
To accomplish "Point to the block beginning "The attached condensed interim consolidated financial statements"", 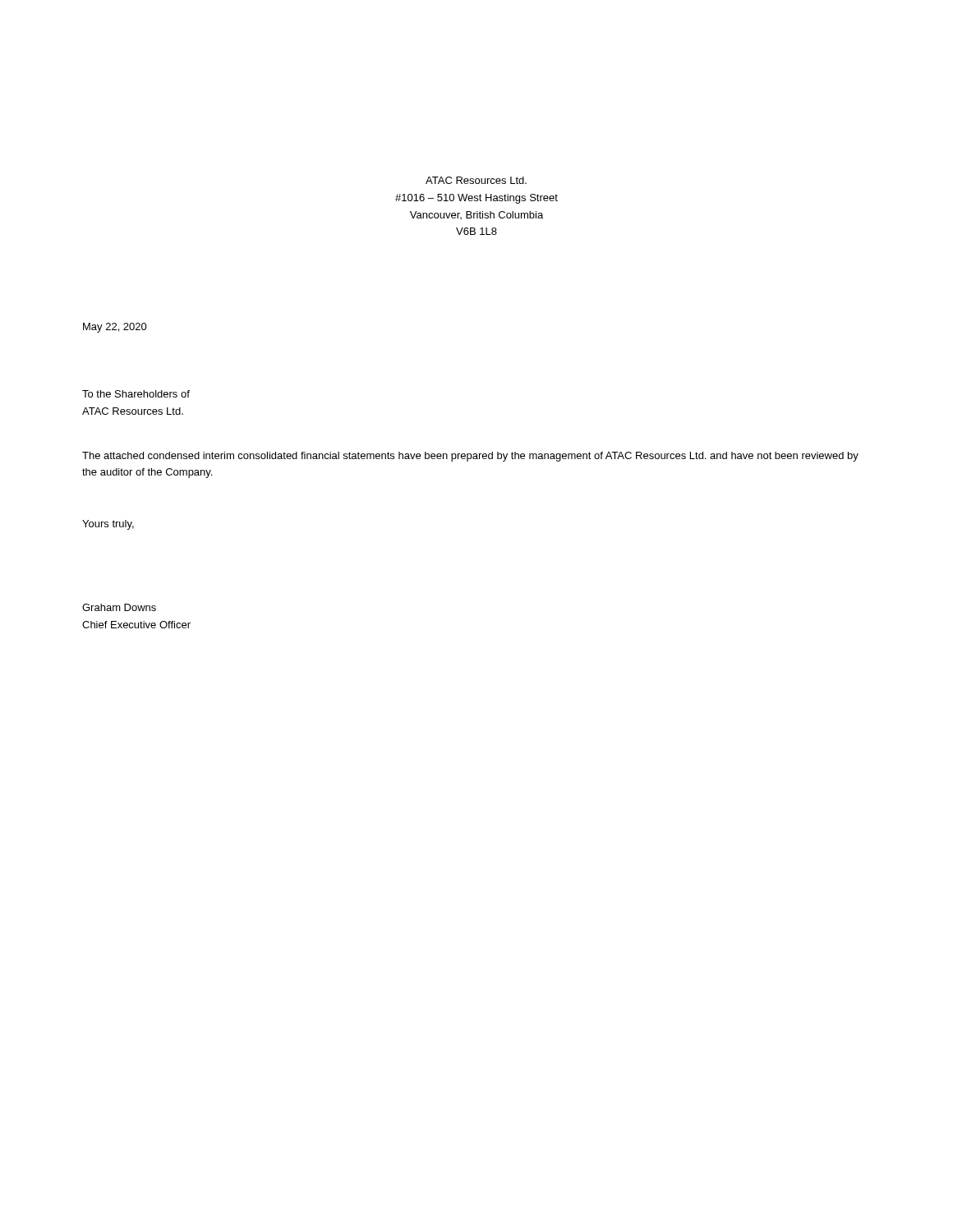I will (470, 463).
